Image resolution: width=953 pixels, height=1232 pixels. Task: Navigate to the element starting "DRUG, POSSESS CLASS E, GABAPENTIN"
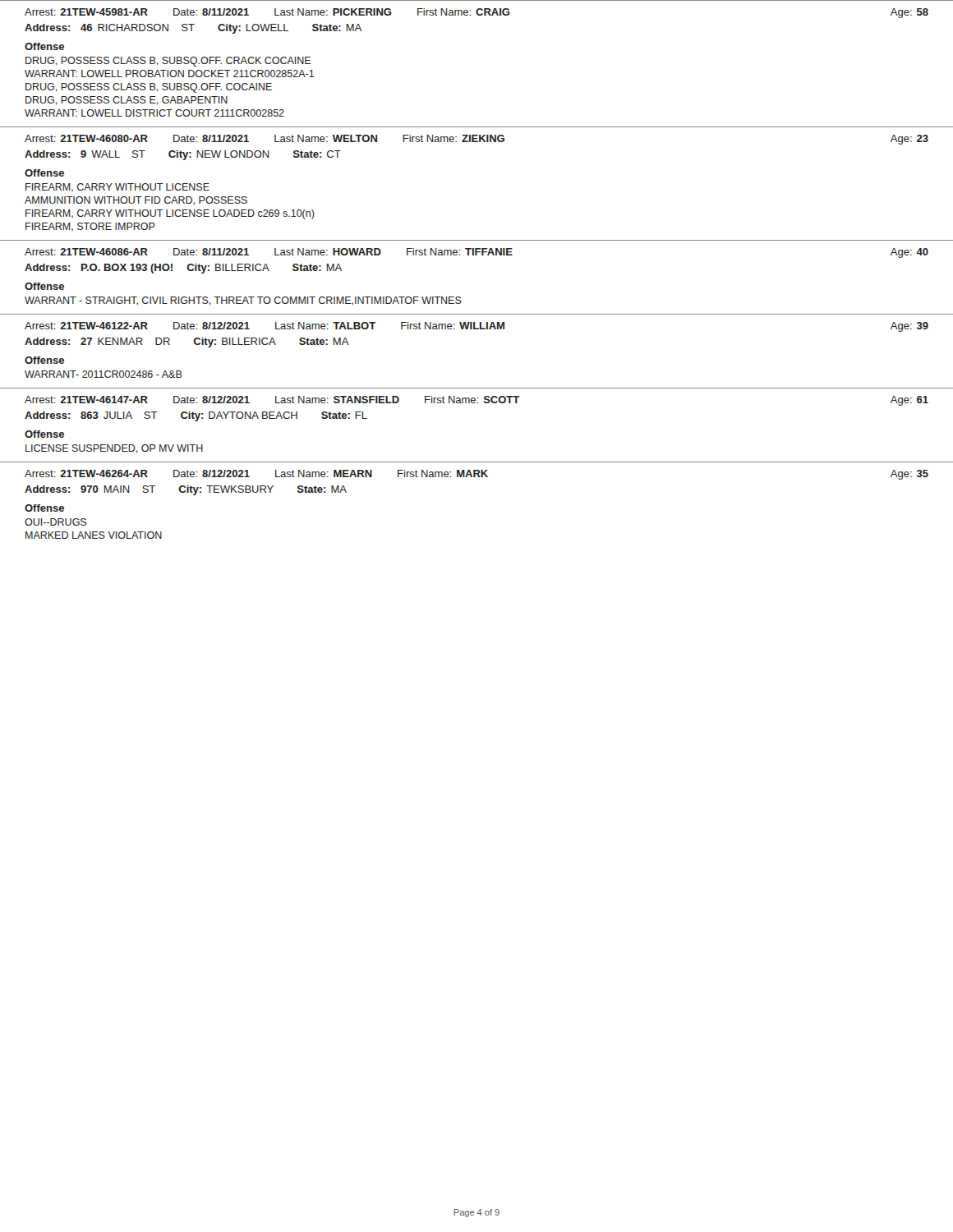tap(126, 100)
